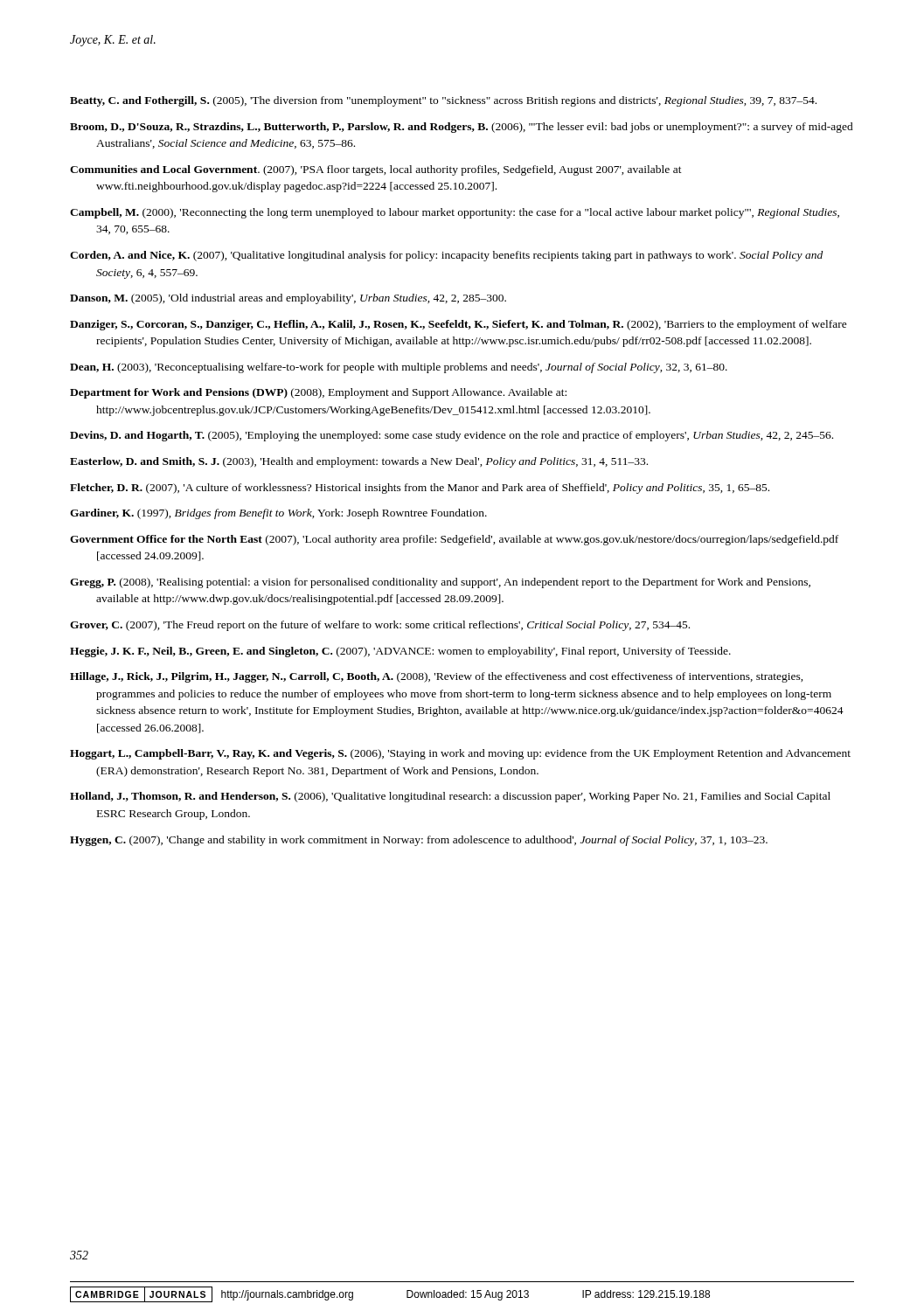Click the passage that begins "Danziger, S., Corcoran, S., Danziger, C., Heflin, A.,"
924x1311 pixels.
(x=458, y=332)
